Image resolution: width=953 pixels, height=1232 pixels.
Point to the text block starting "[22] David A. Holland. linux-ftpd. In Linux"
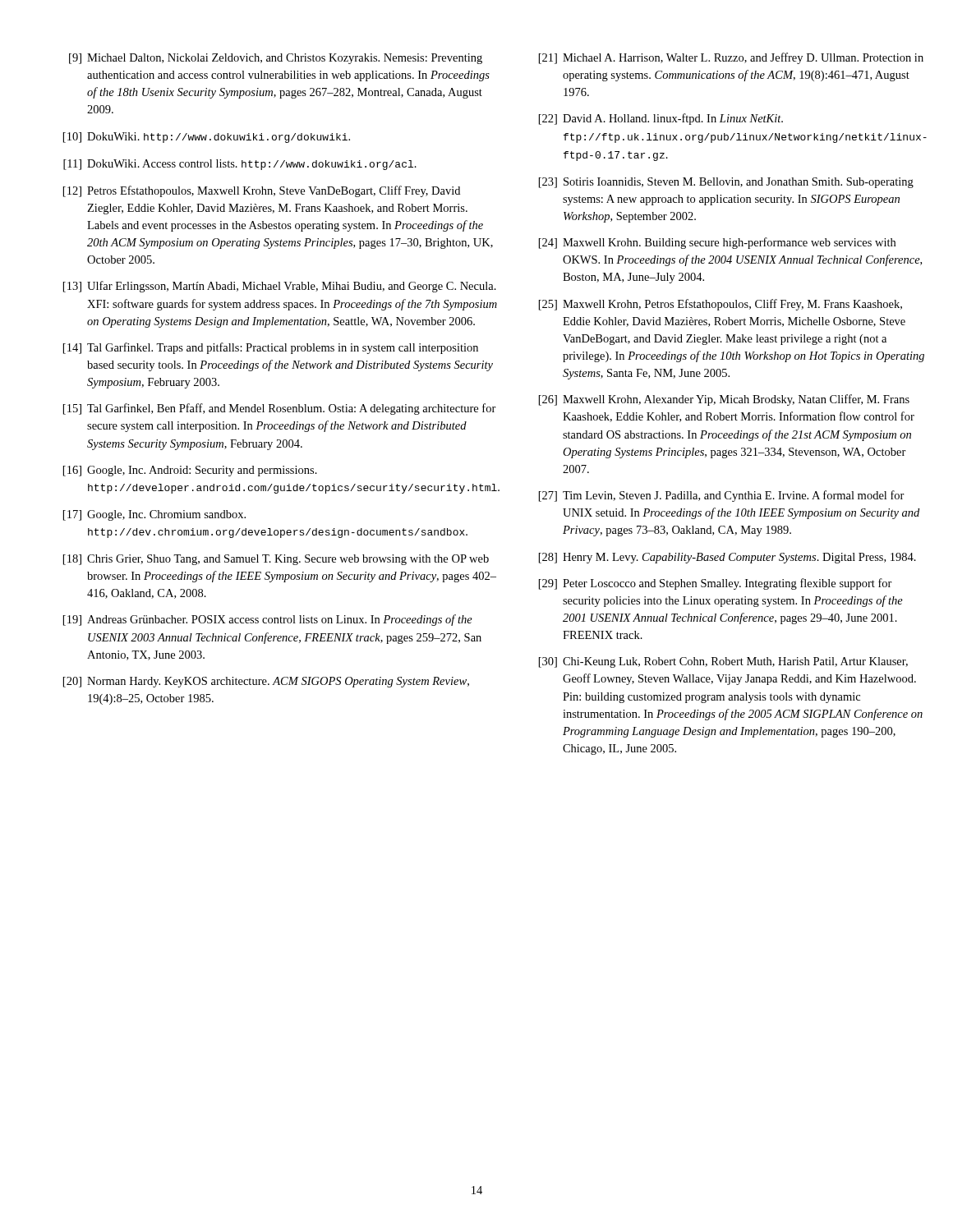click(x=731, y=137)
